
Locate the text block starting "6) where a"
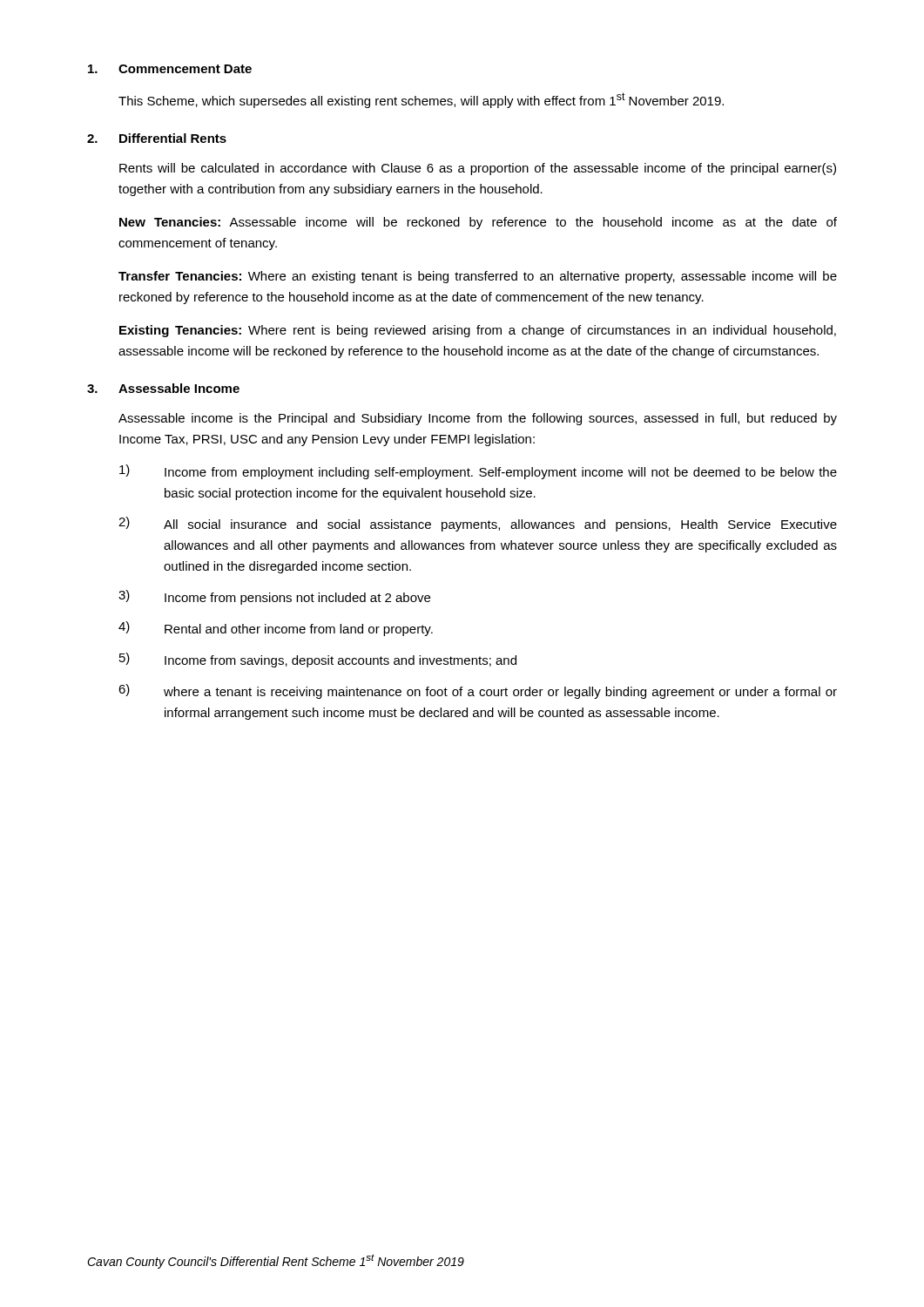[x=478, y=702]
